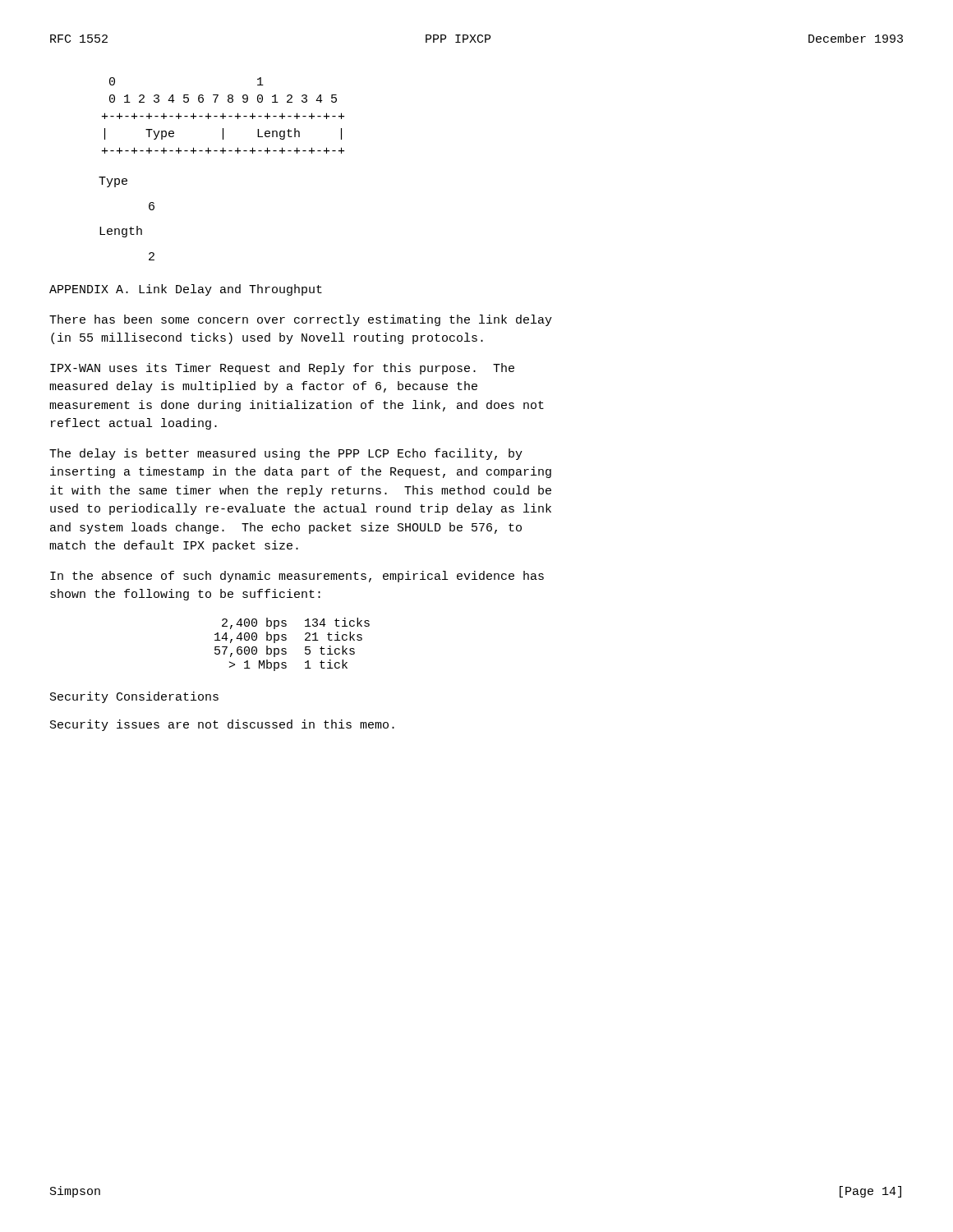Viewport: 953px width, 1232px height.
Task: Locate the section header with the text "APPENDIX A. Link Delay and Throughput"
Action: pyautogui.click(x=186, y=290)
